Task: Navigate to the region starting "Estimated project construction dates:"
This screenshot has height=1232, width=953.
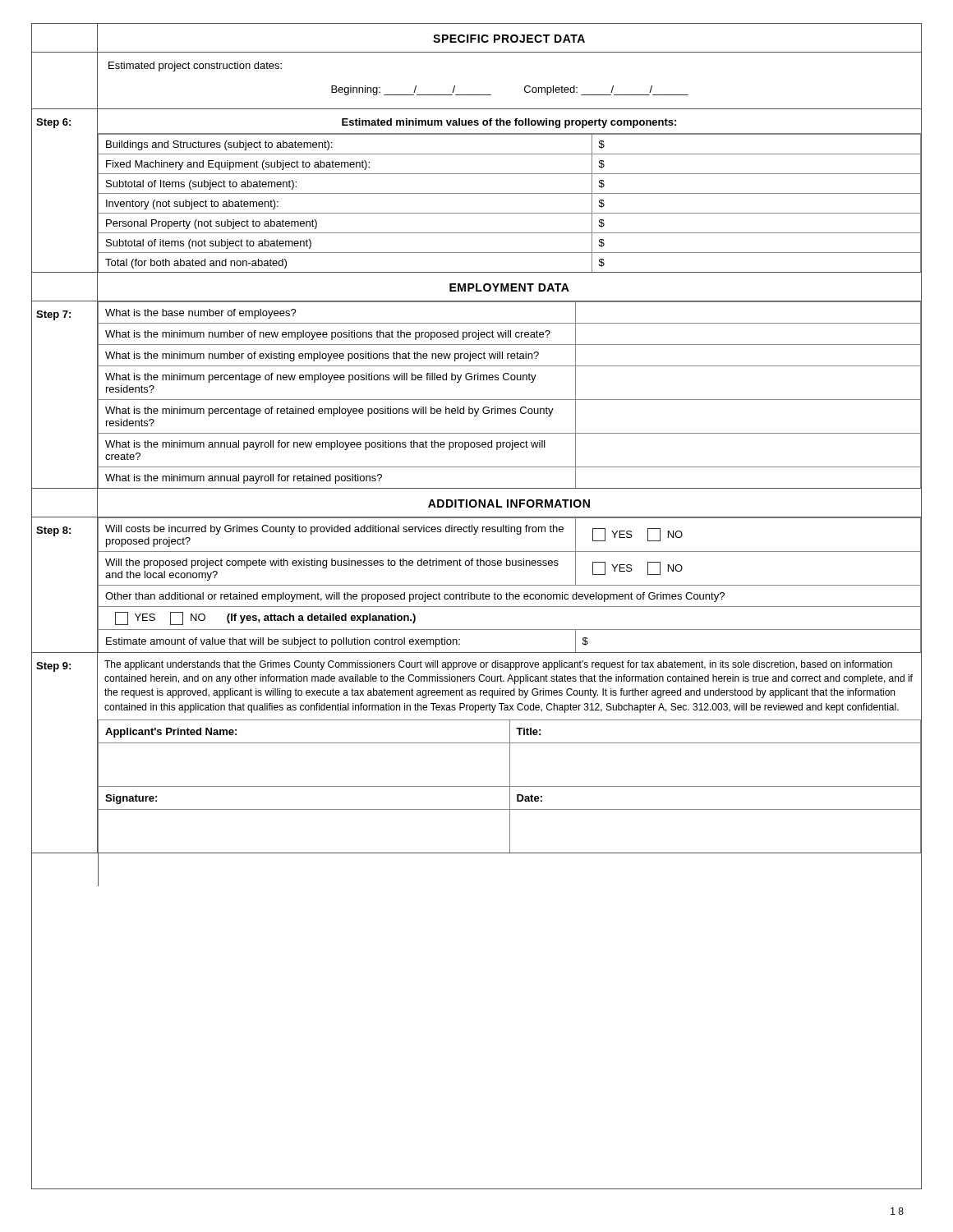Action: (x=195, y=65)
